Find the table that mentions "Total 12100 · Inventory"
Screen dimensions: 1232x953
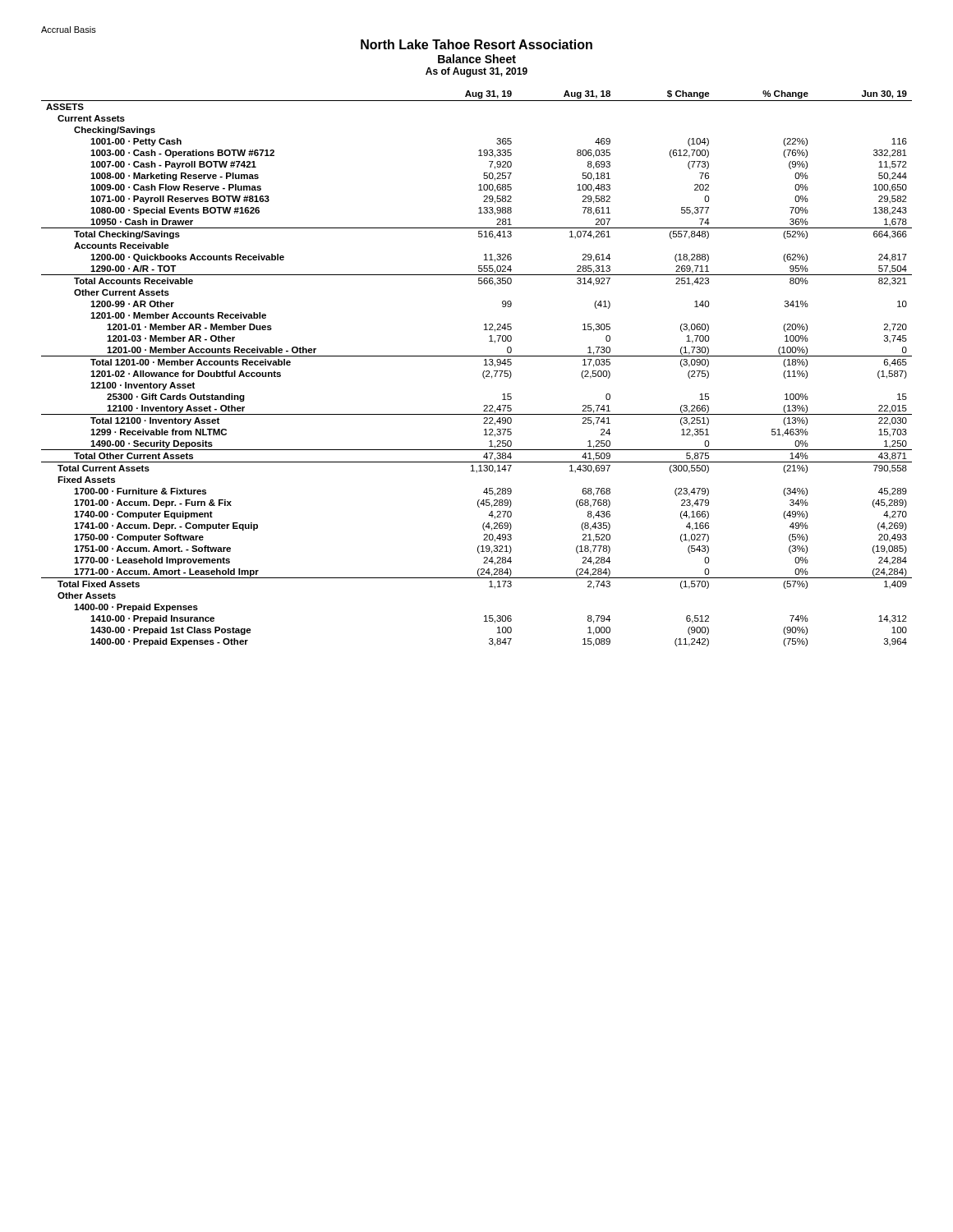476,367
